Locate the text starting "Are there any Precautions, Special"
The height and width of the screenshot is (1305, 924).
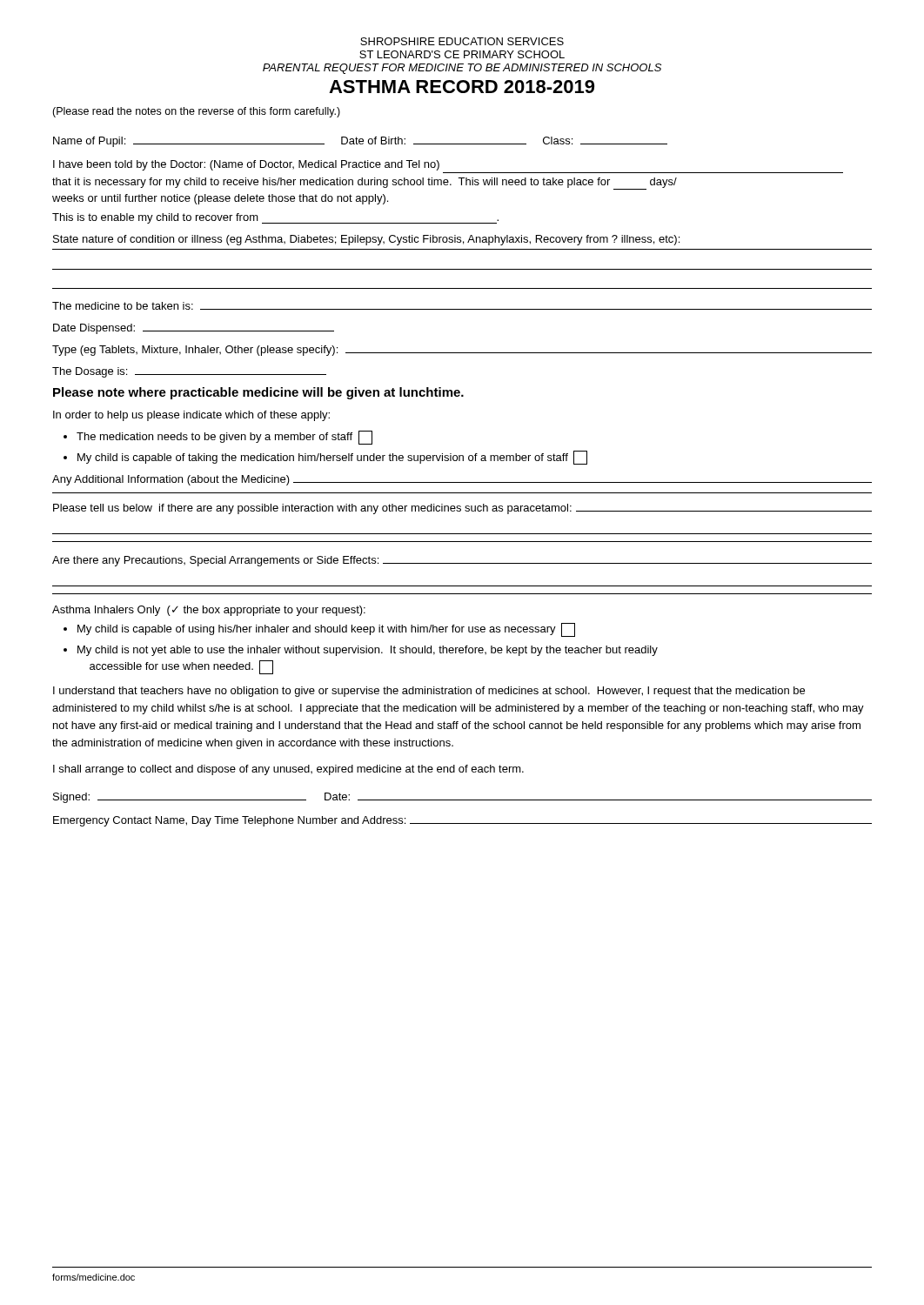[x=462, y=558]
